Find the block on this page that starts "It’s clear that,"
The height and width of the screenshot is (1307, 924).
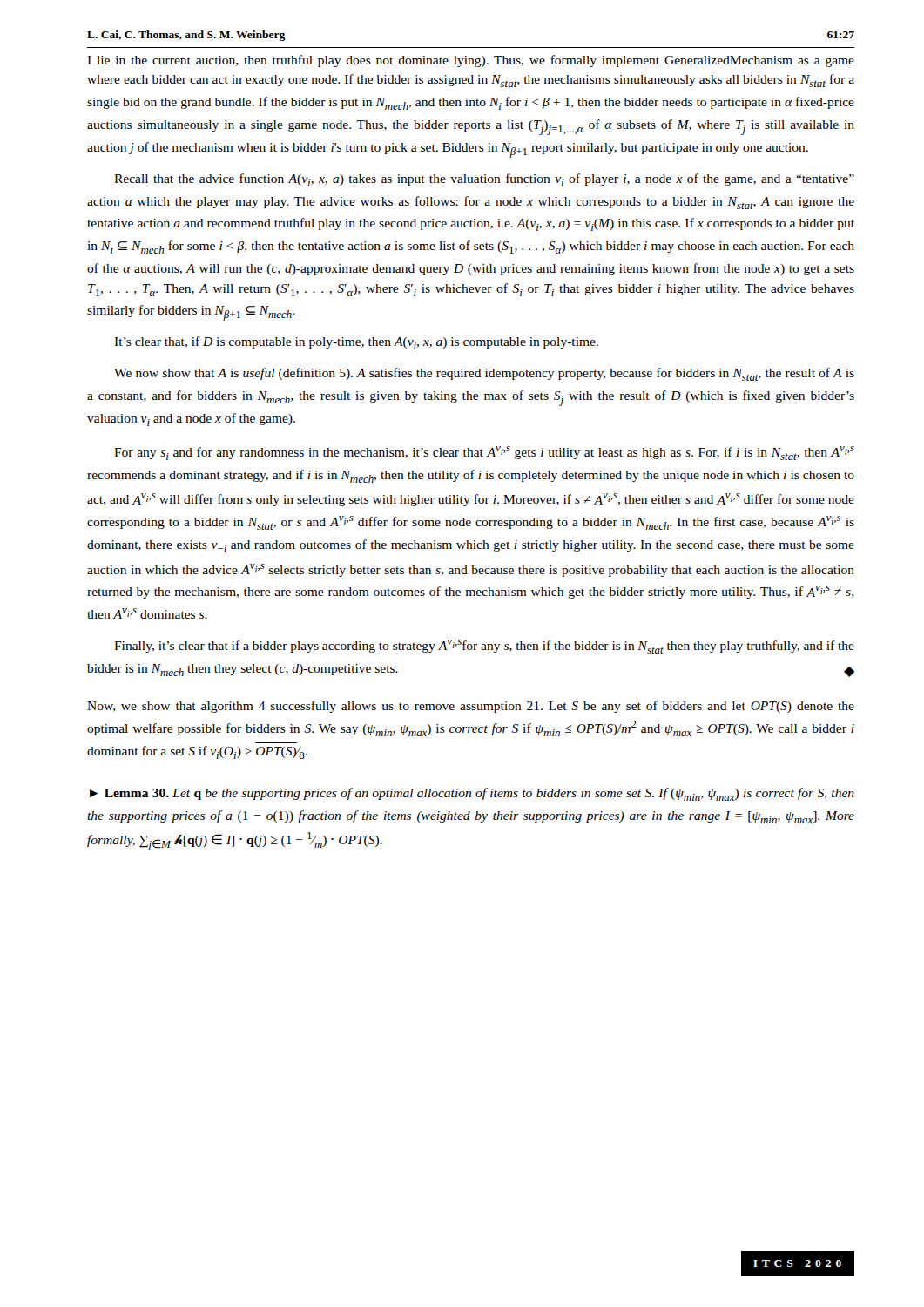tap(471, 343)
